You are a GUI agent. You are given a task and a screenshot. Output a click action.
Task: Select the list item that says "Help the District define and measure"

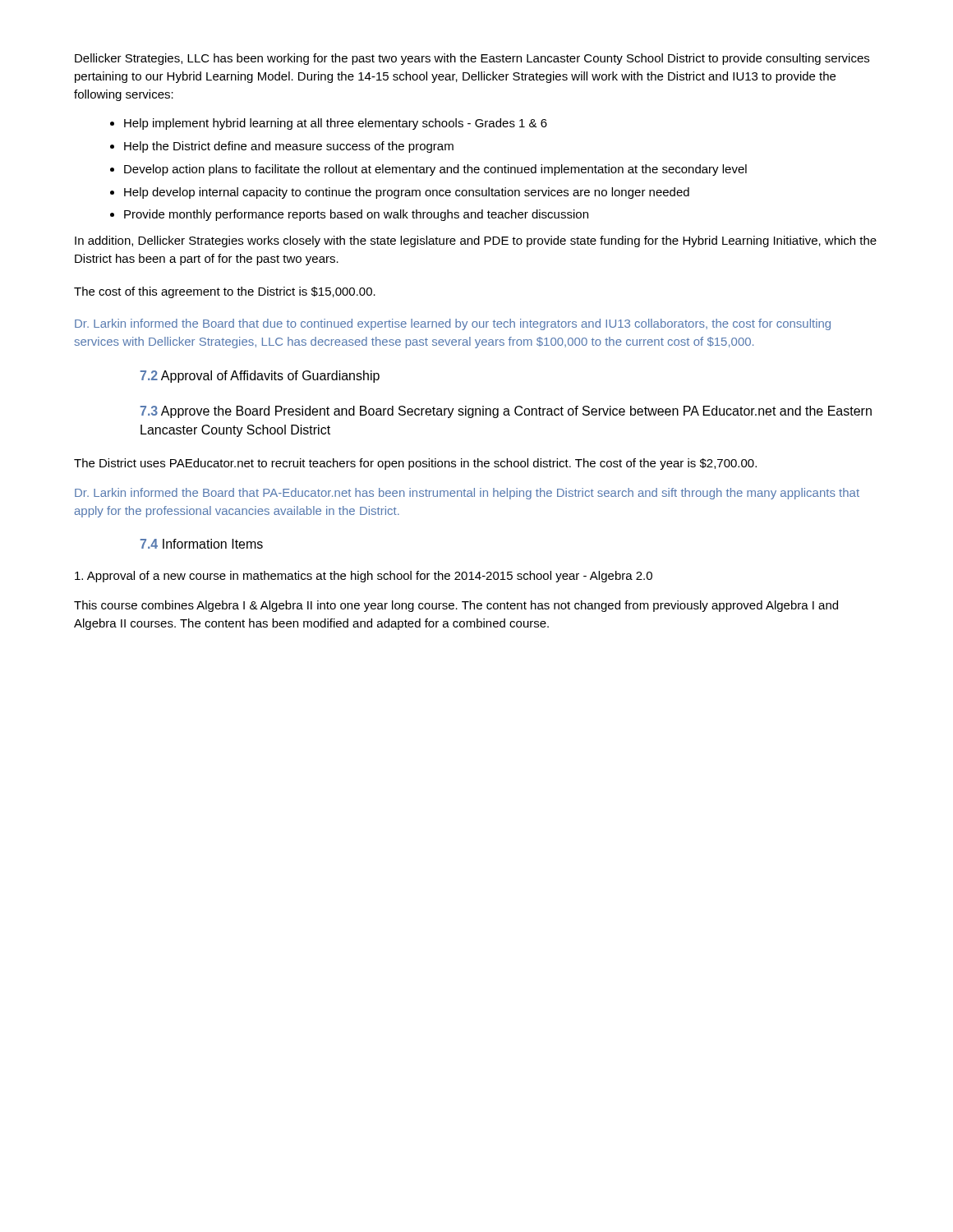pyautogui.click(x=289, y=146)
